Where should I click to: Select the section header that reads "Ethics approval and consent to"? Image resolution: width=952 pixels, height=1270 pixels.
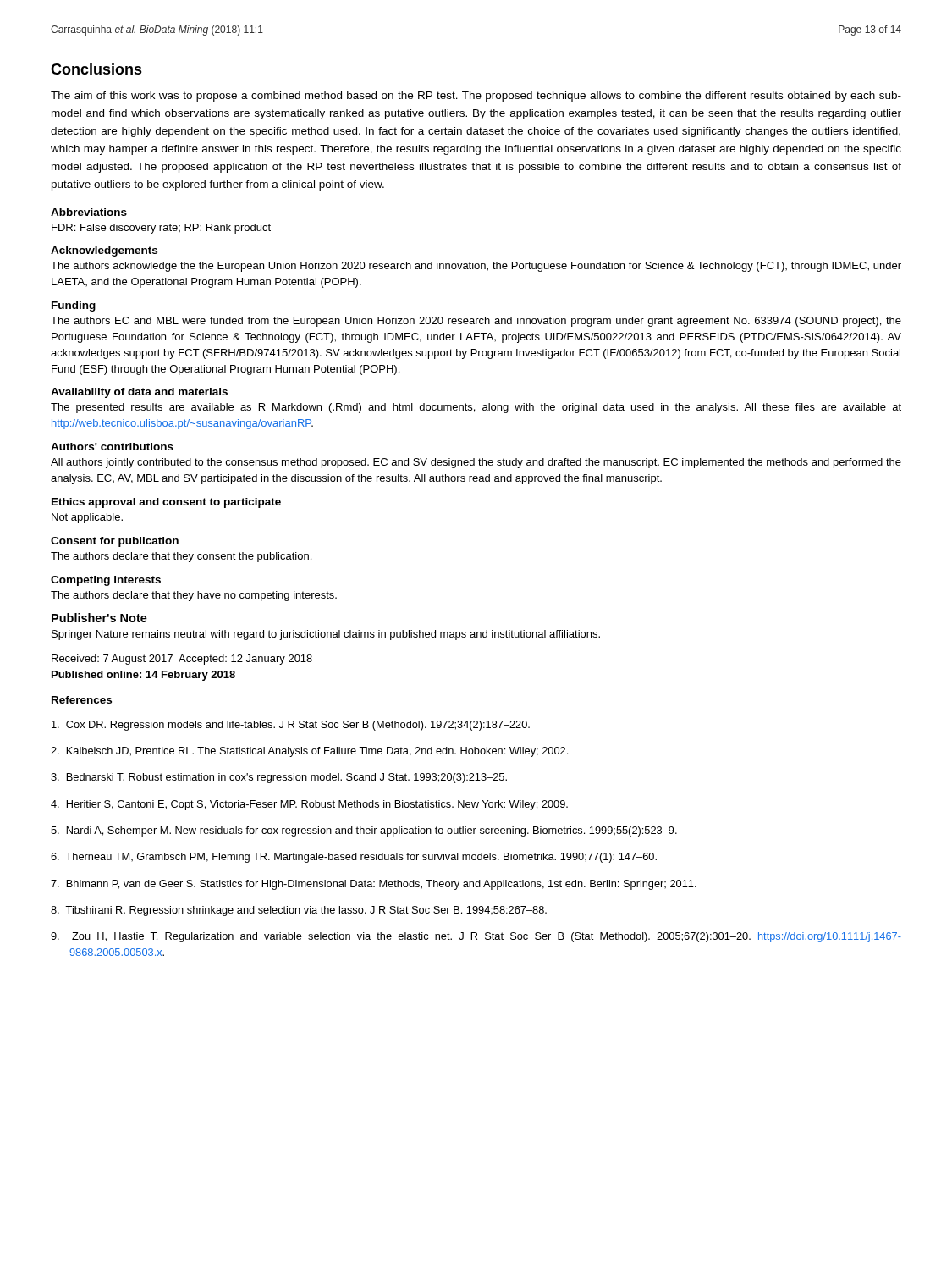point(166,503)
